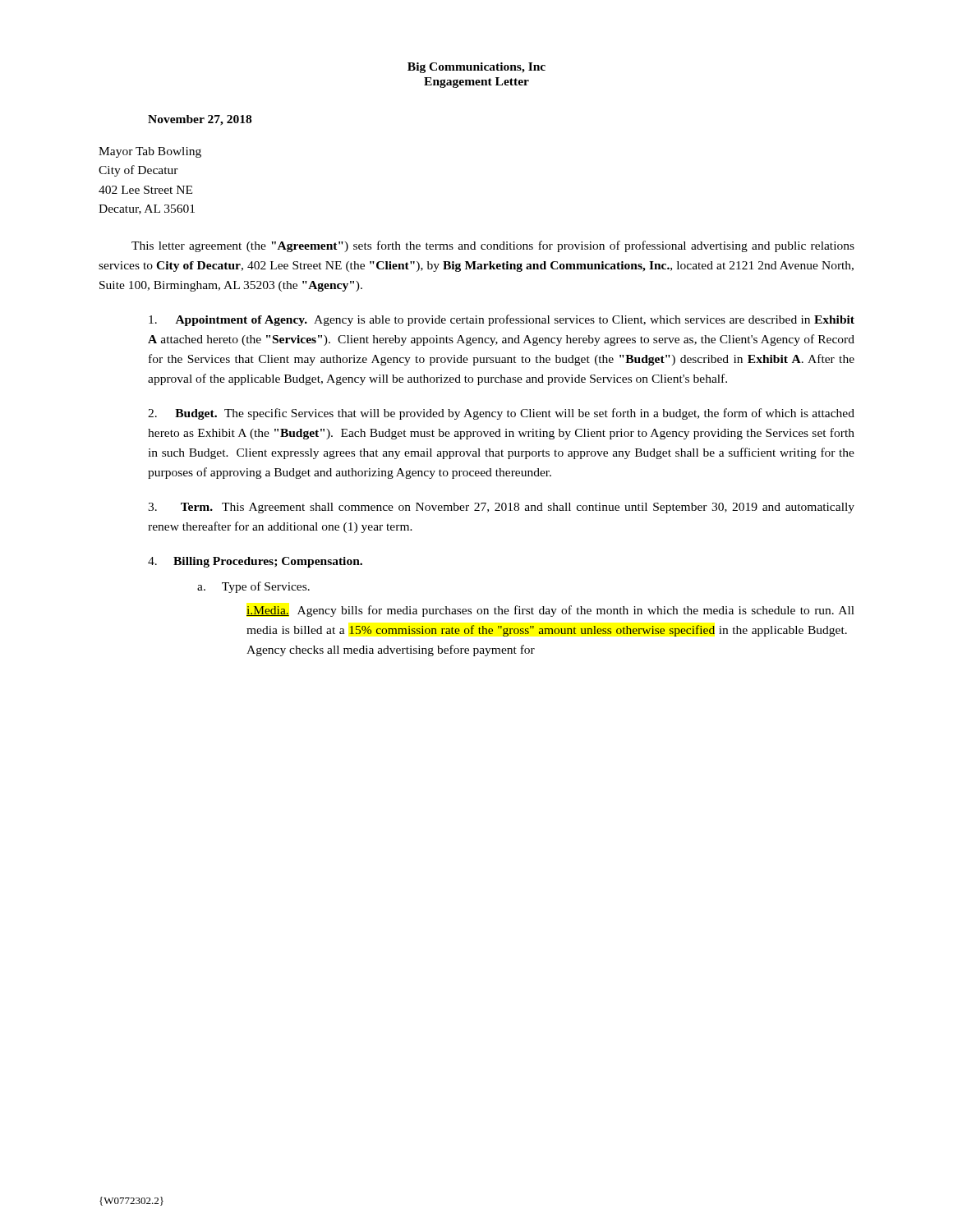Locate the text starting "Mayor Tab Bowling City of Decatur 402 Lee"
Image resolution: width=953 pixels, height=1232 pixels.
(150, 152)
